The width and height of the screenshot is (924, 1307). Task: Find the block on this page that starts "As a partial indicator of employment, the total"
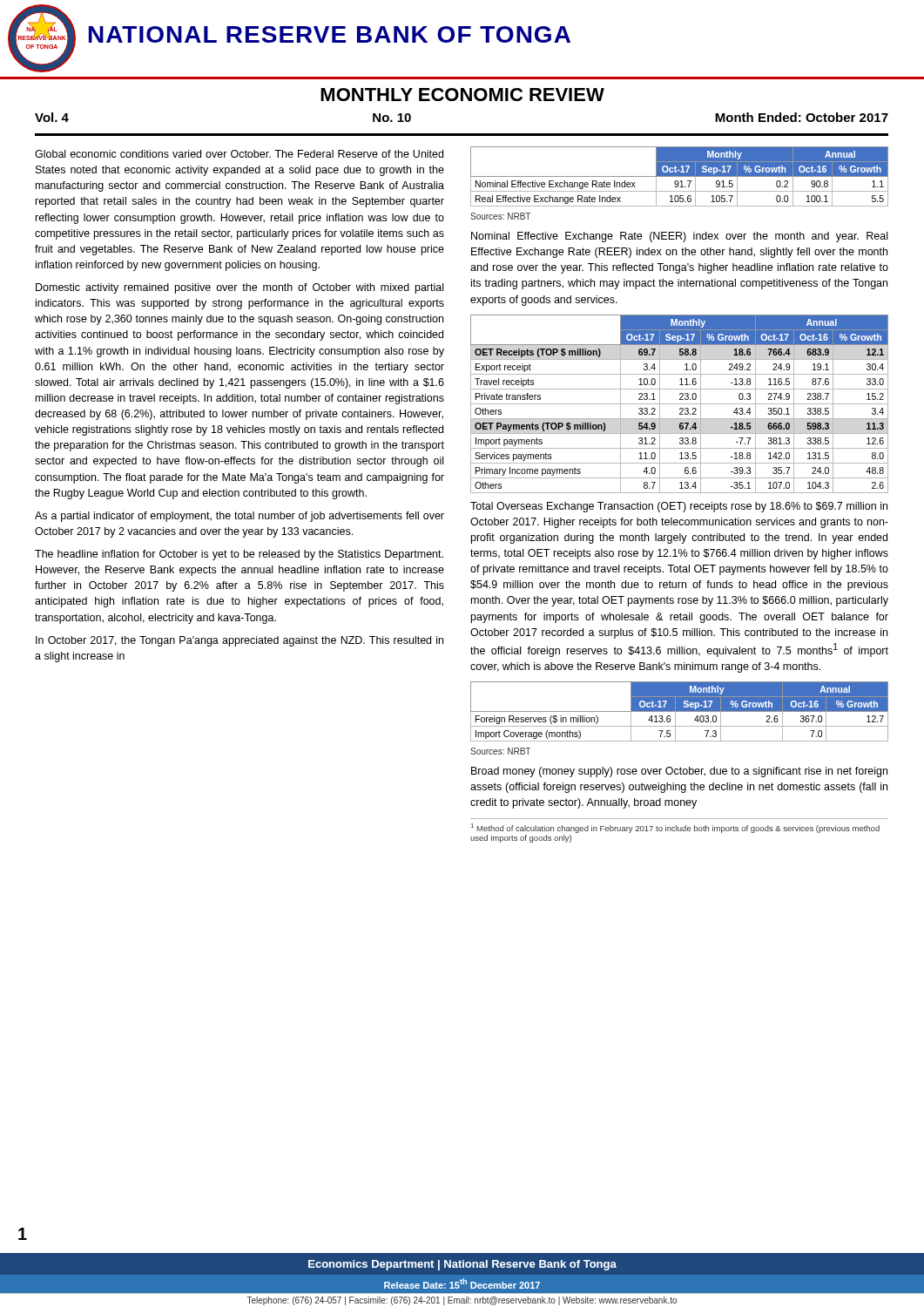(x=240, y=523)
